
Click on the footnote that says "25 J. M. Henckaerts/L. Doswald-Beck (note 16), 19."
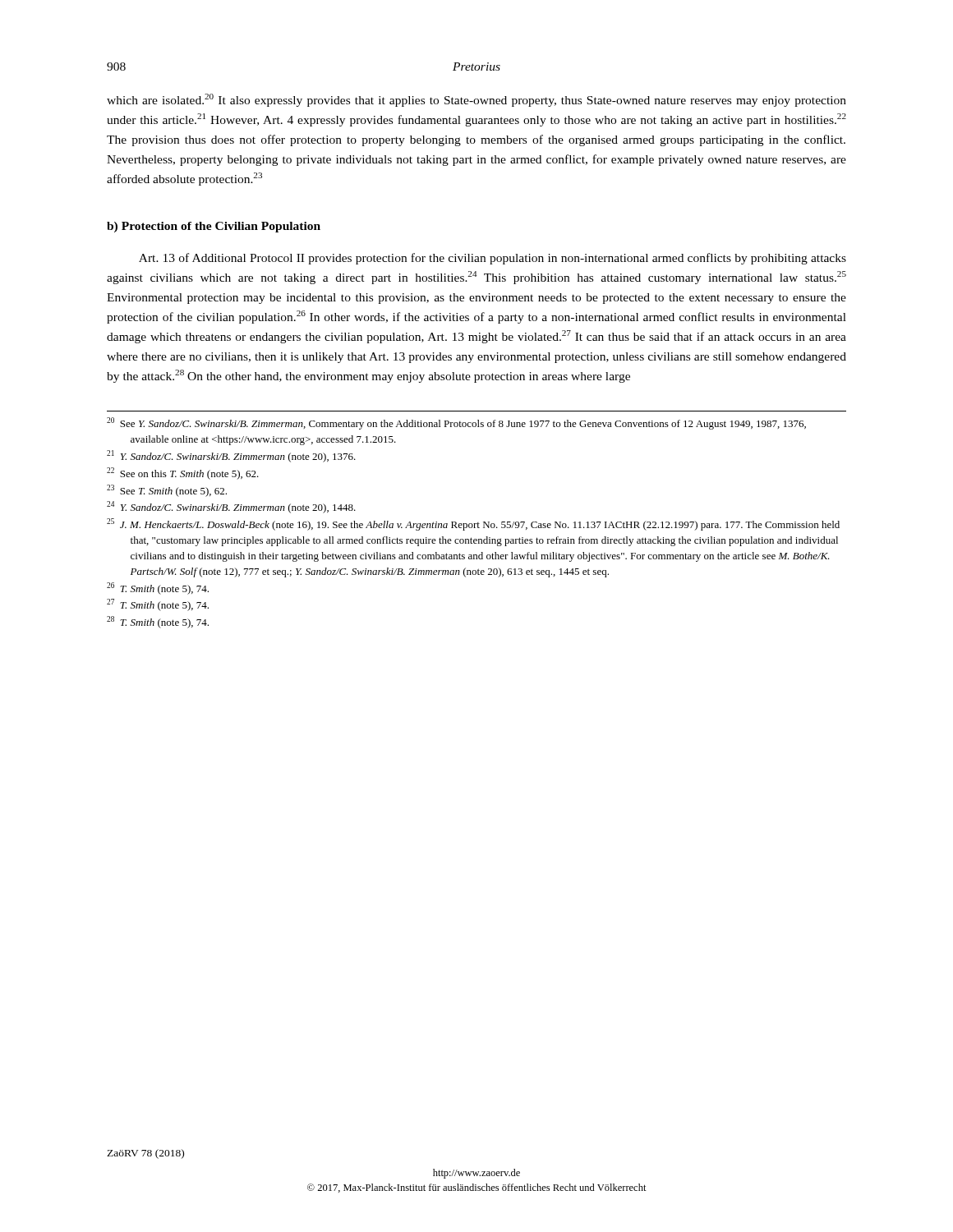tap(476, 549)
